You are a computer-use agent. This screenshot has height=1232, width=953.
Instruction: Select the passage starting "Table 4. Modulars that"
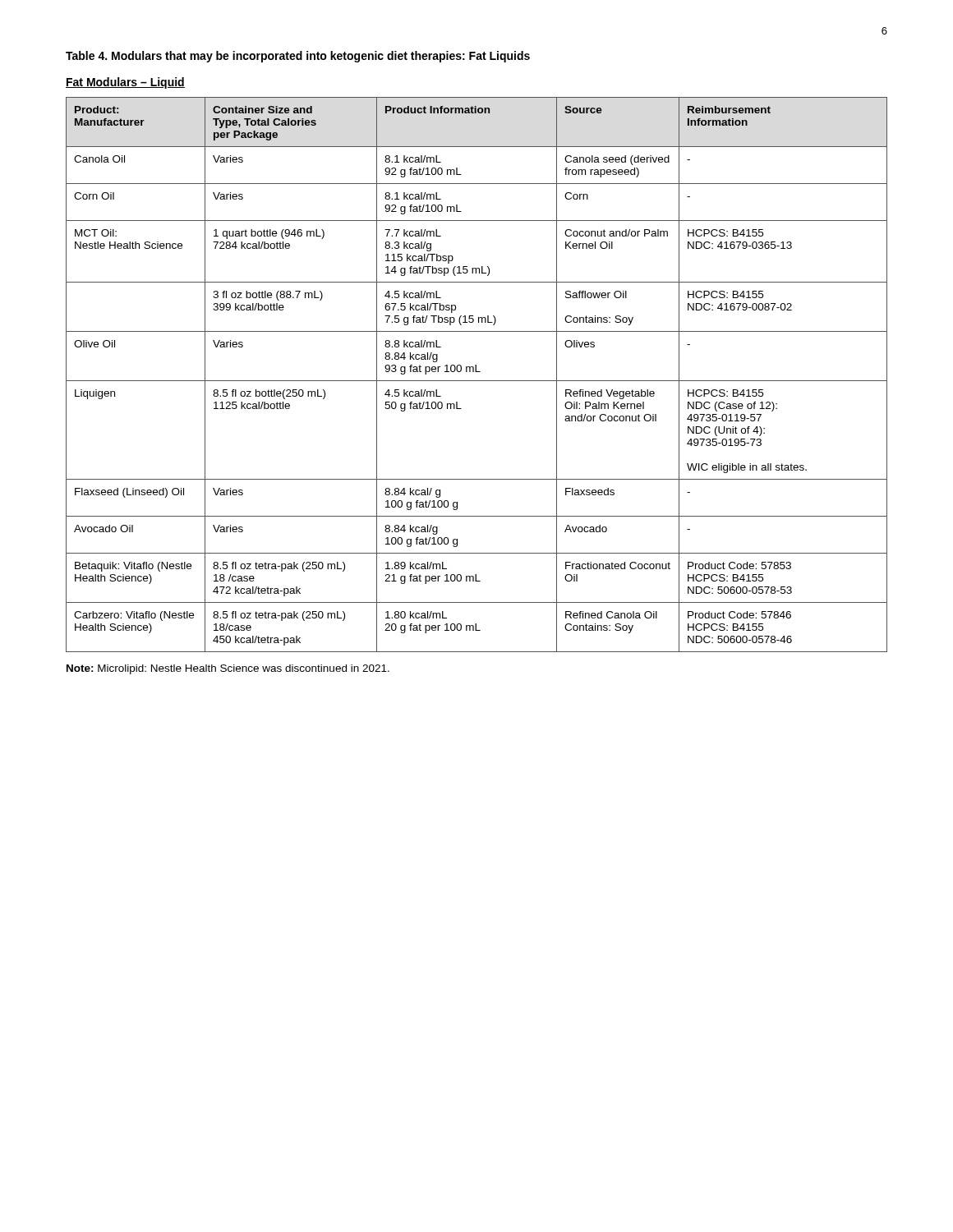coord(298,56)
